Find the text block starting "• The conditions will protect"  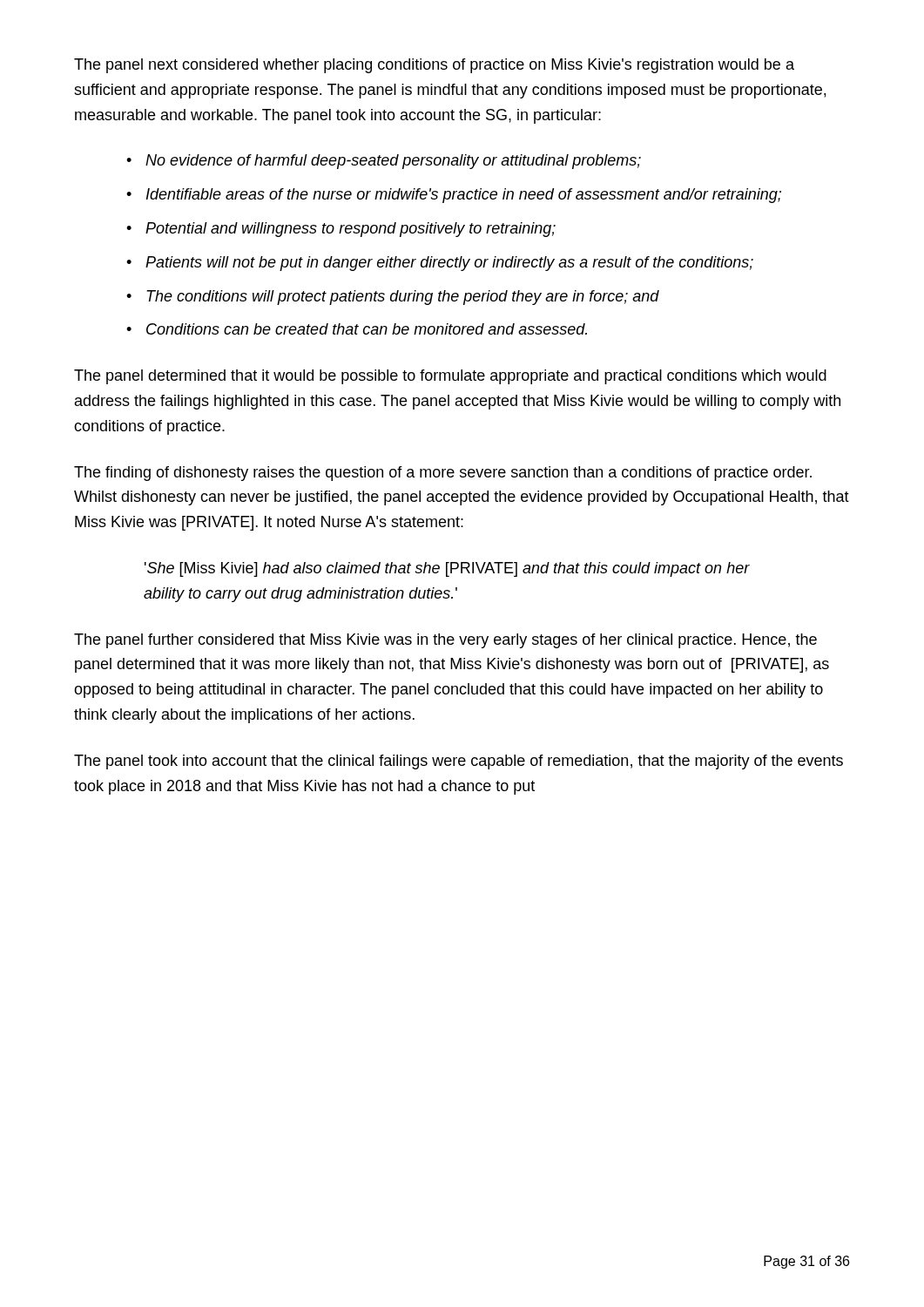click(393, 296)
